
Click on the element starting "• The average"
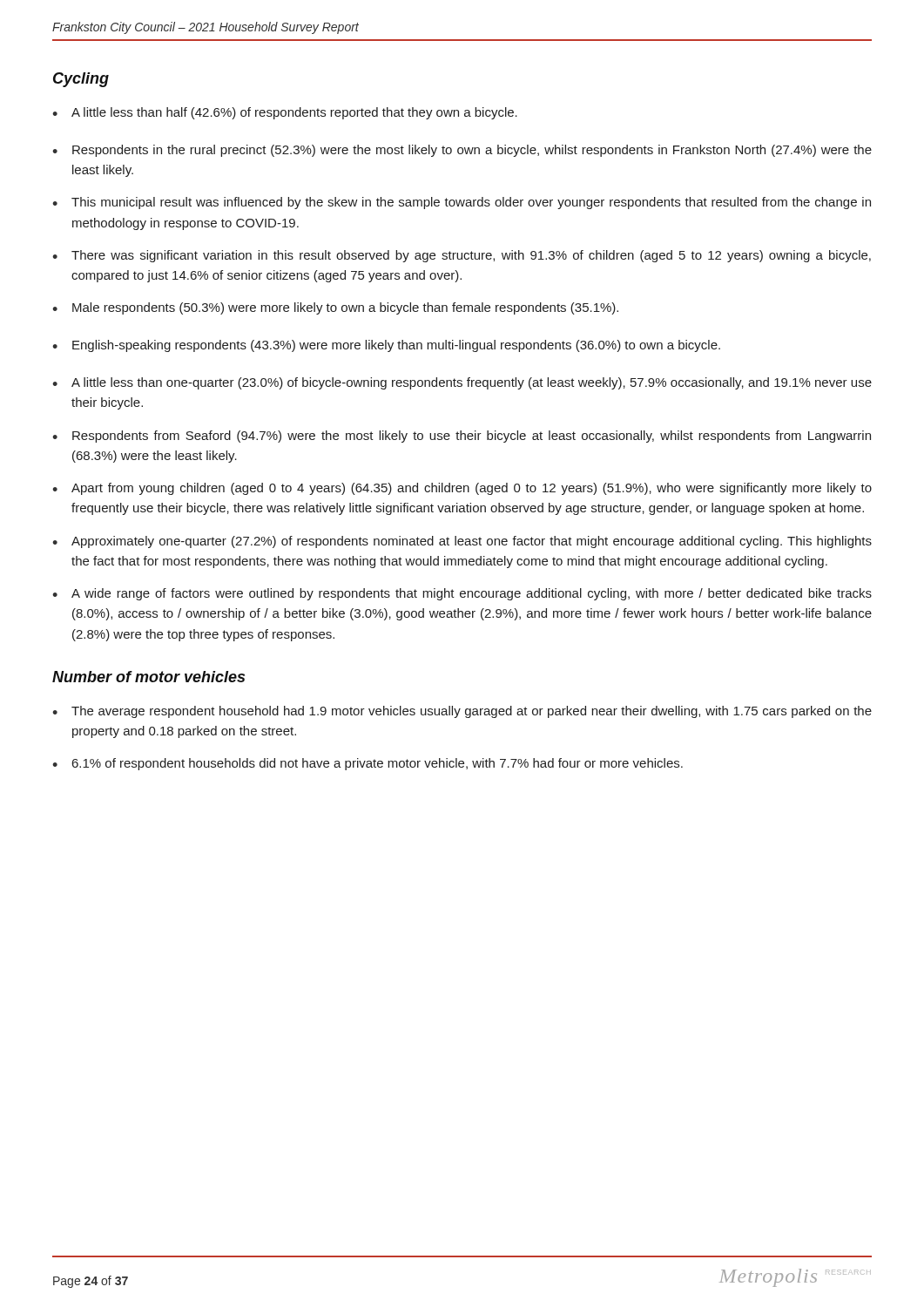coord(462,721)
